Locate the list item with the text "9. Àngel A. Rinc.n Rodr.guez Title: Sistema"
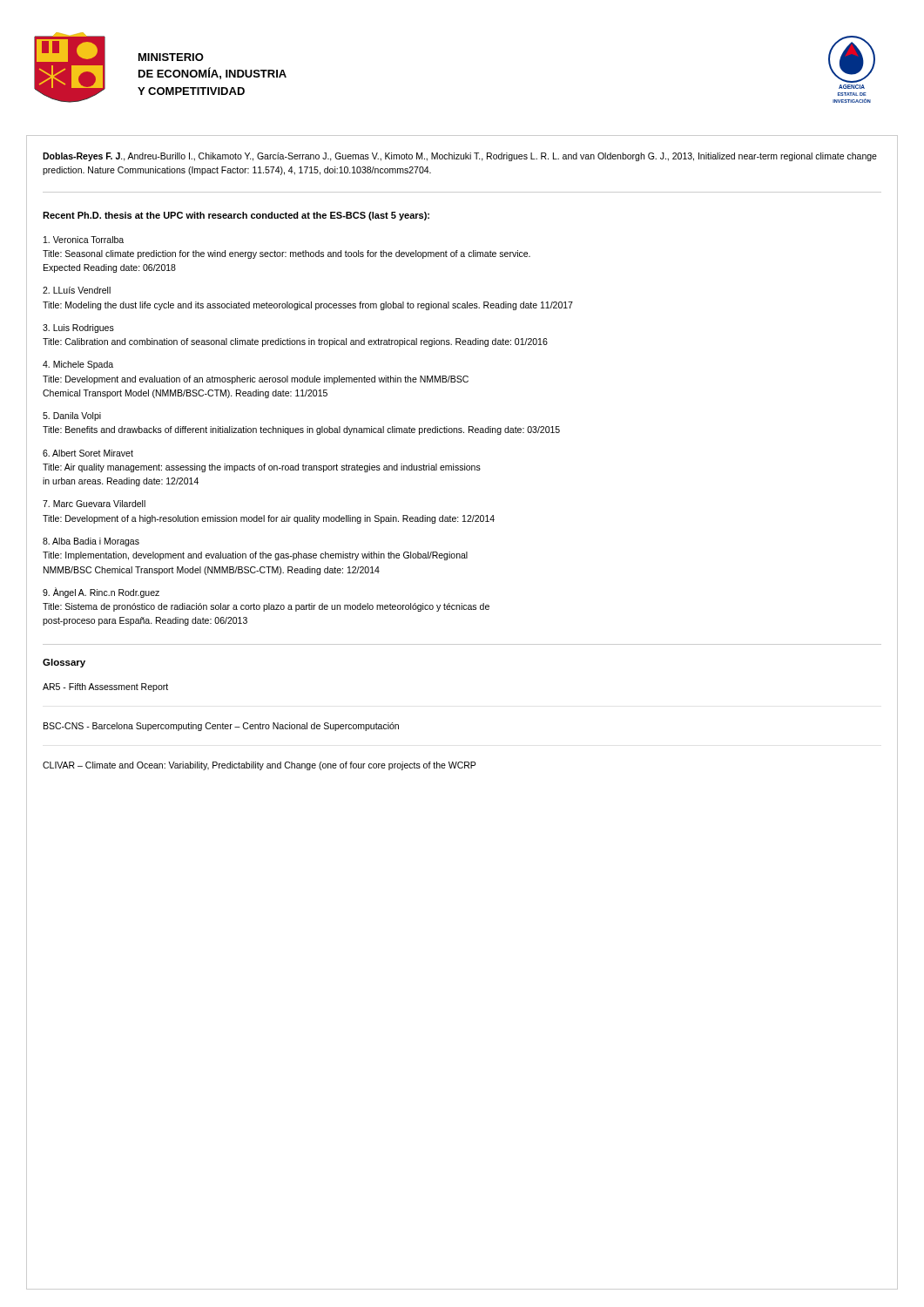 (x=266, y=607)
